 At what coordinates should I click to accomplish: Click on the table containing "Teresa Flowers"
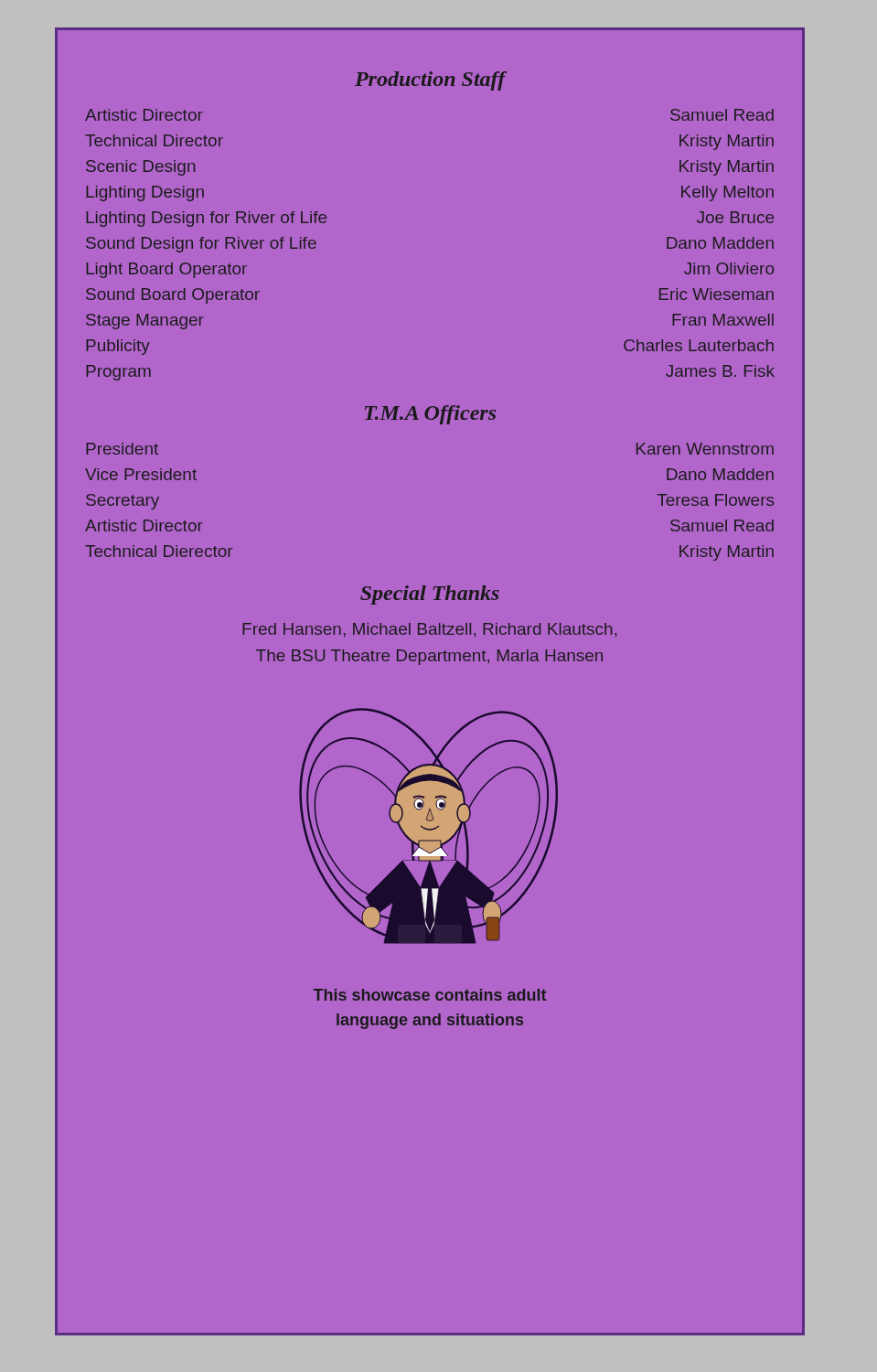430,500
